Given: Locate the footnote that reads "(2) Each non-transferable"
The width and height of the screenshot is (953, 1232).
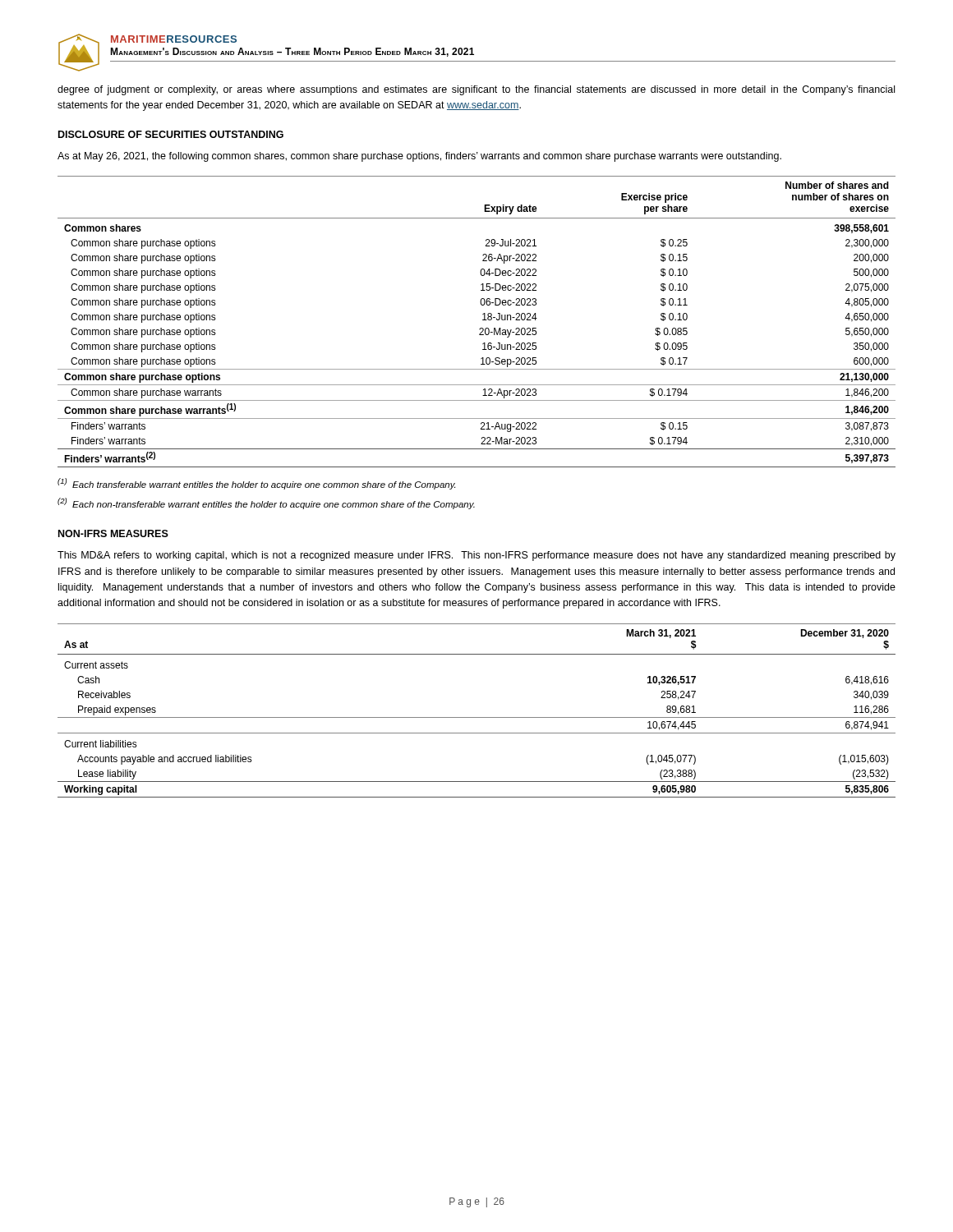Looking at the screenshot, I should (x=267, y=503).
